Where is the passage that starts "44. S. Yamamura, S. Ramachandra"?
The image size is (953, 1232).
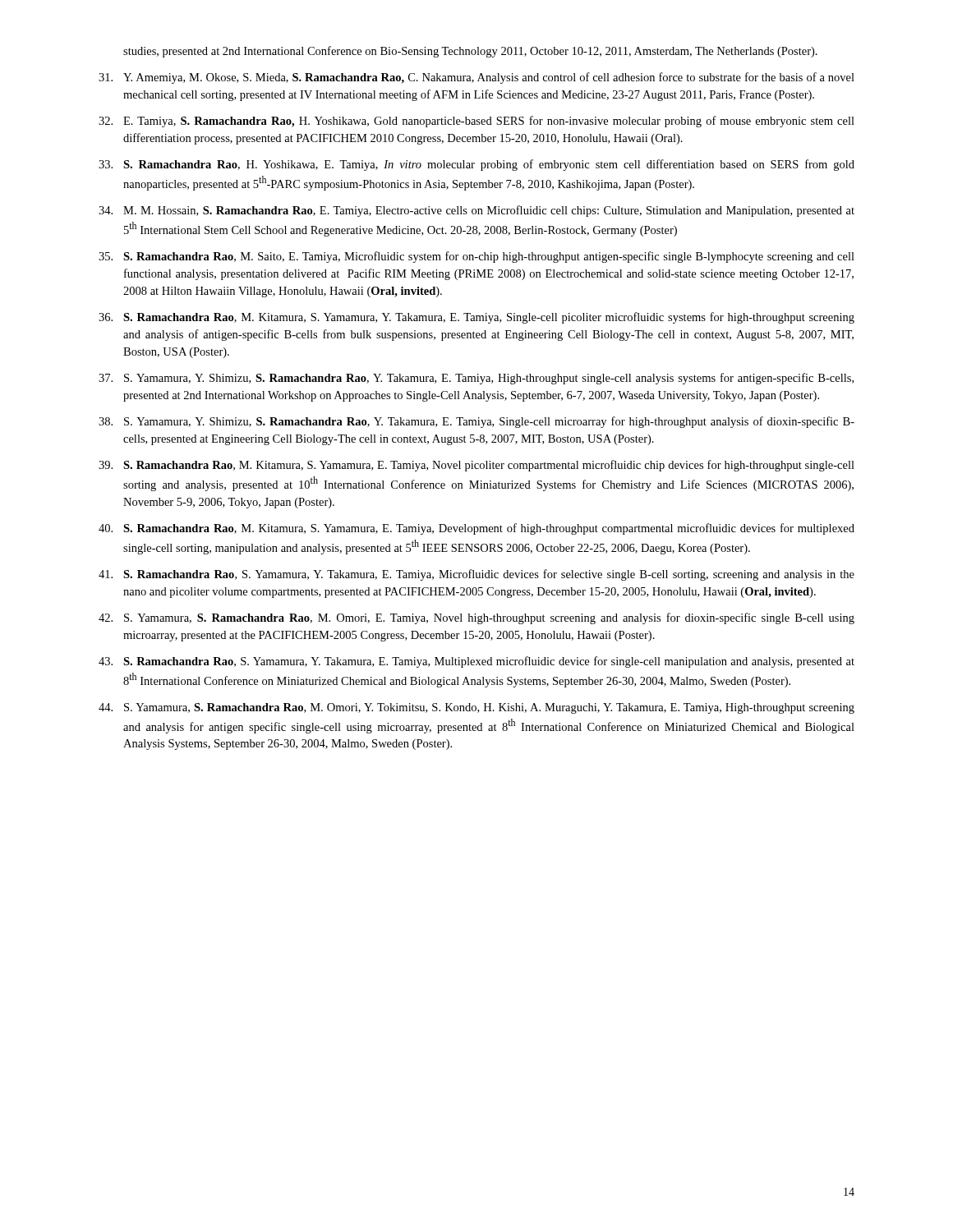point(476,726)
